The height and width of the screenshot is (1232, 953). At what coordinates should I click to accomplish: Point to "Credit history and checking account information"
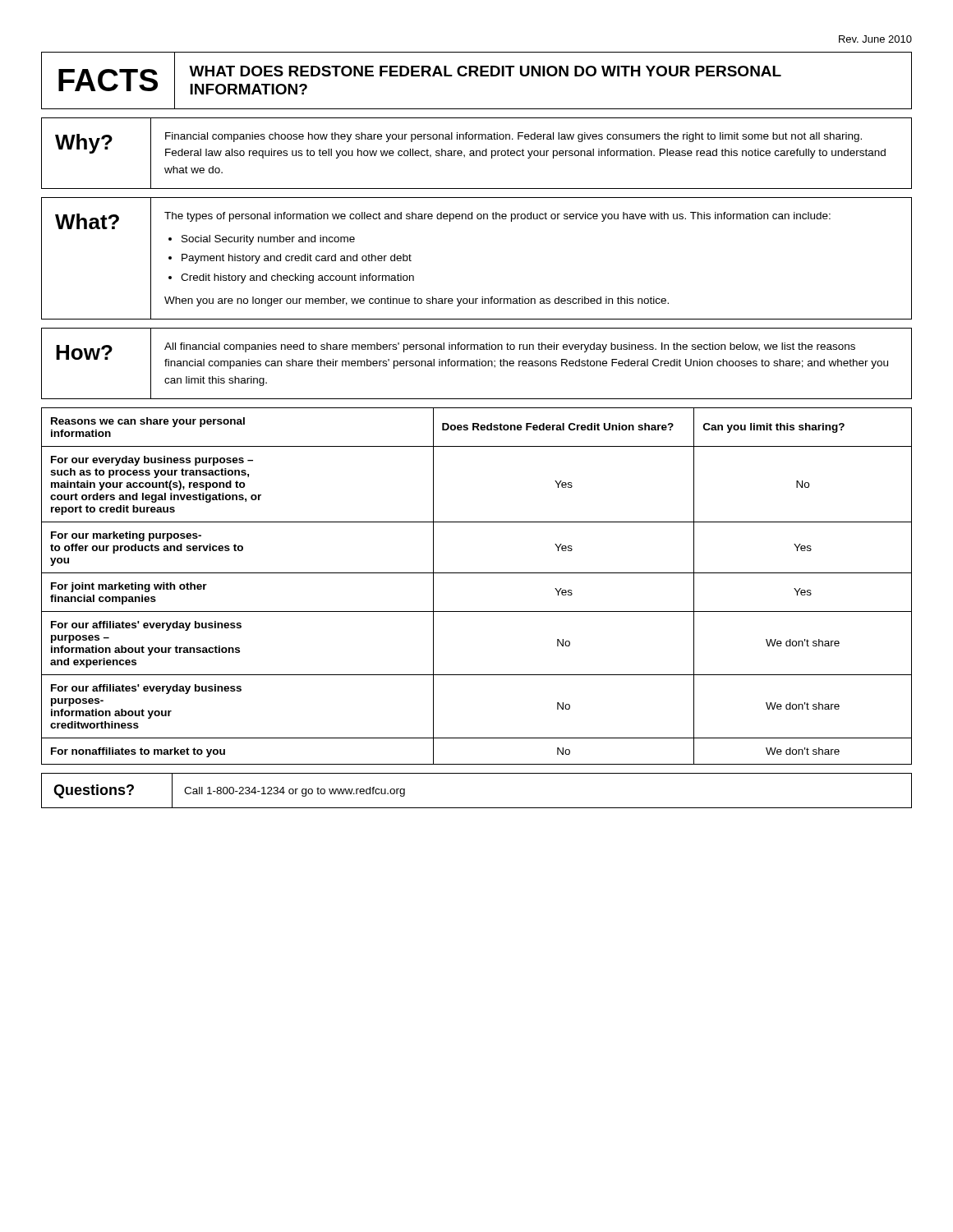[298, 277]
